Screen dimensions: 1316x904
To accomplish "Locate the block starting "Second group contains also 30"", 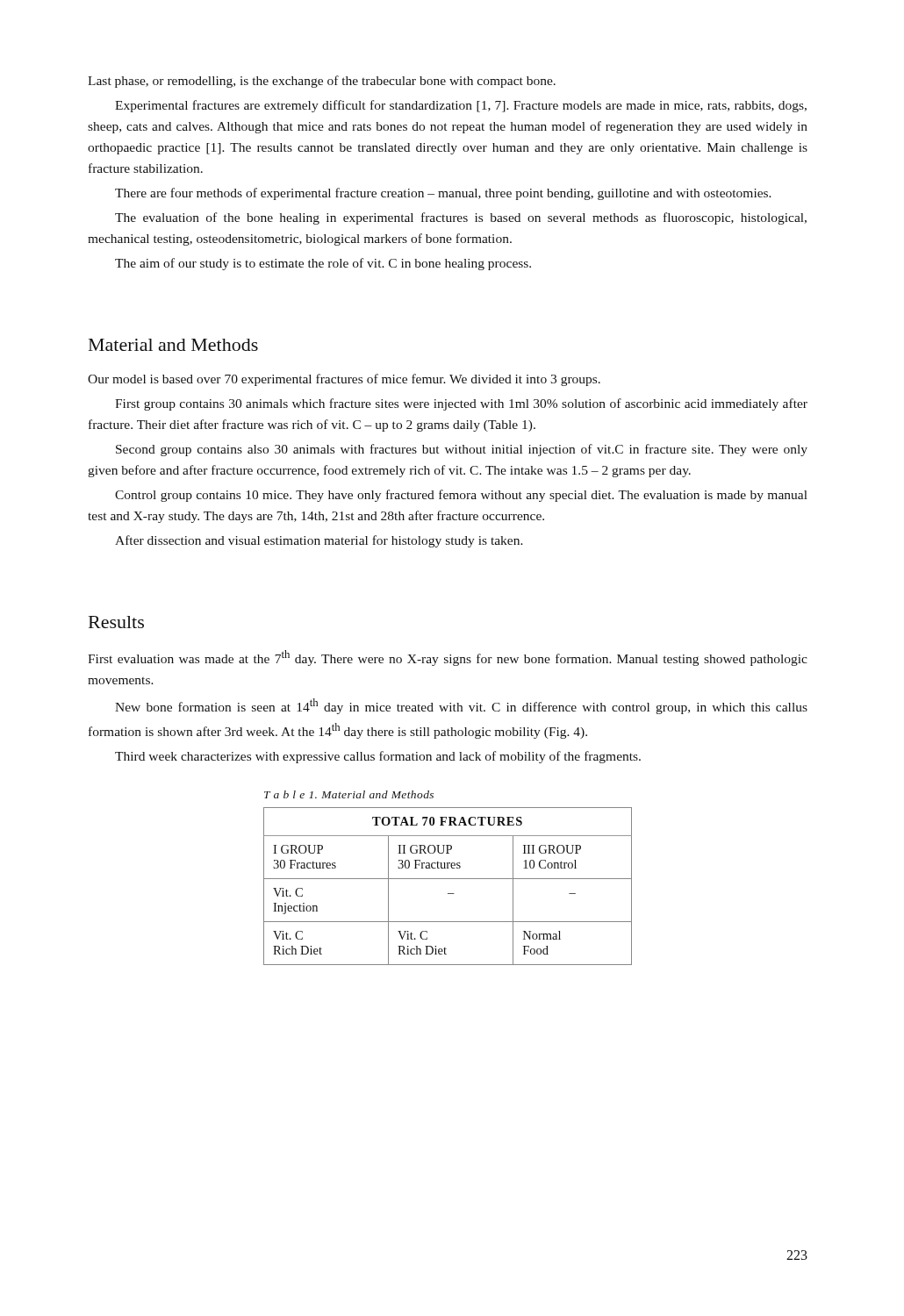I will (x=448, y=459).
